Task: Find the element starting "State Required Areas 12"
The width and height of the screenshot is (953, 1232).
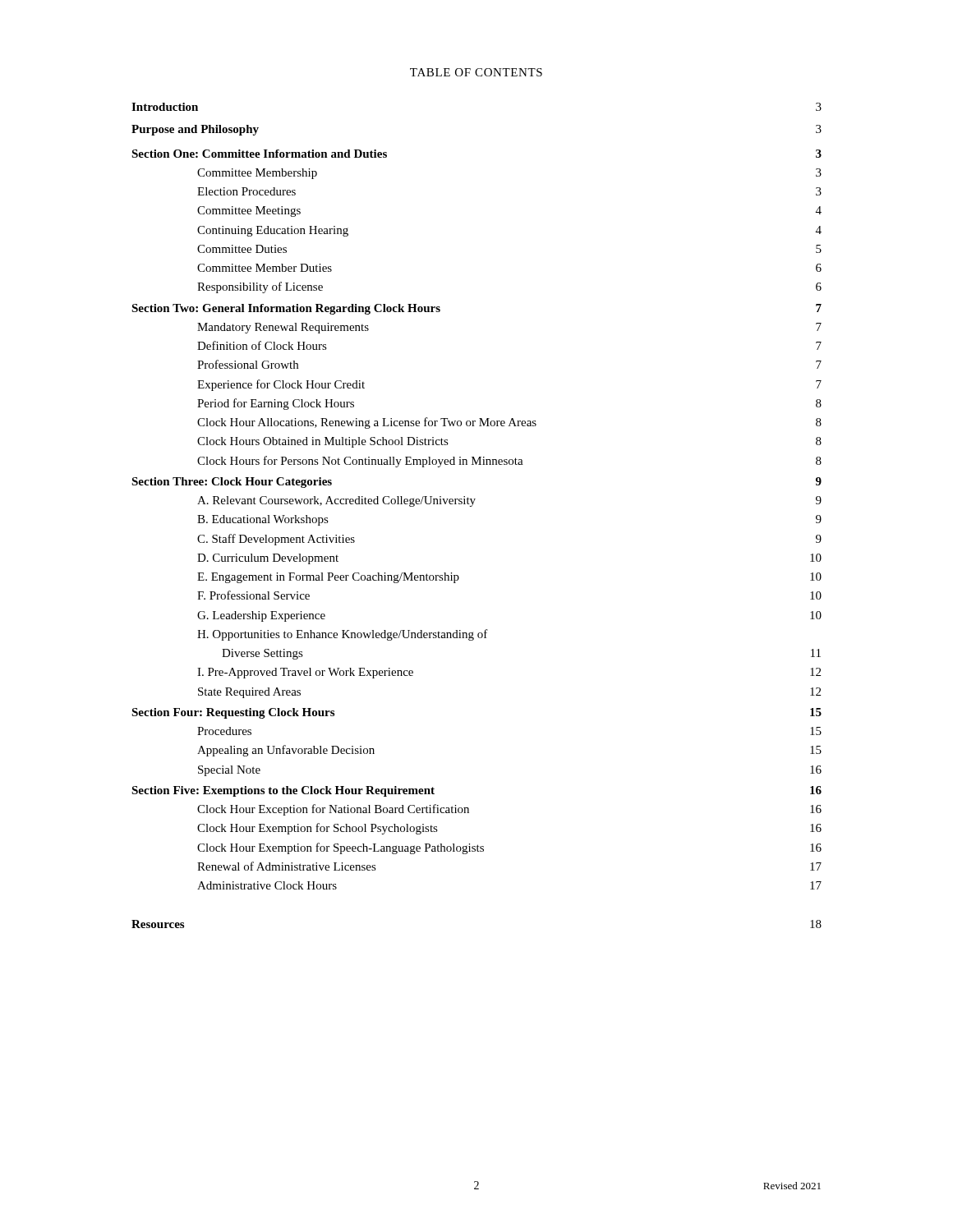Action: pos(253,693)
